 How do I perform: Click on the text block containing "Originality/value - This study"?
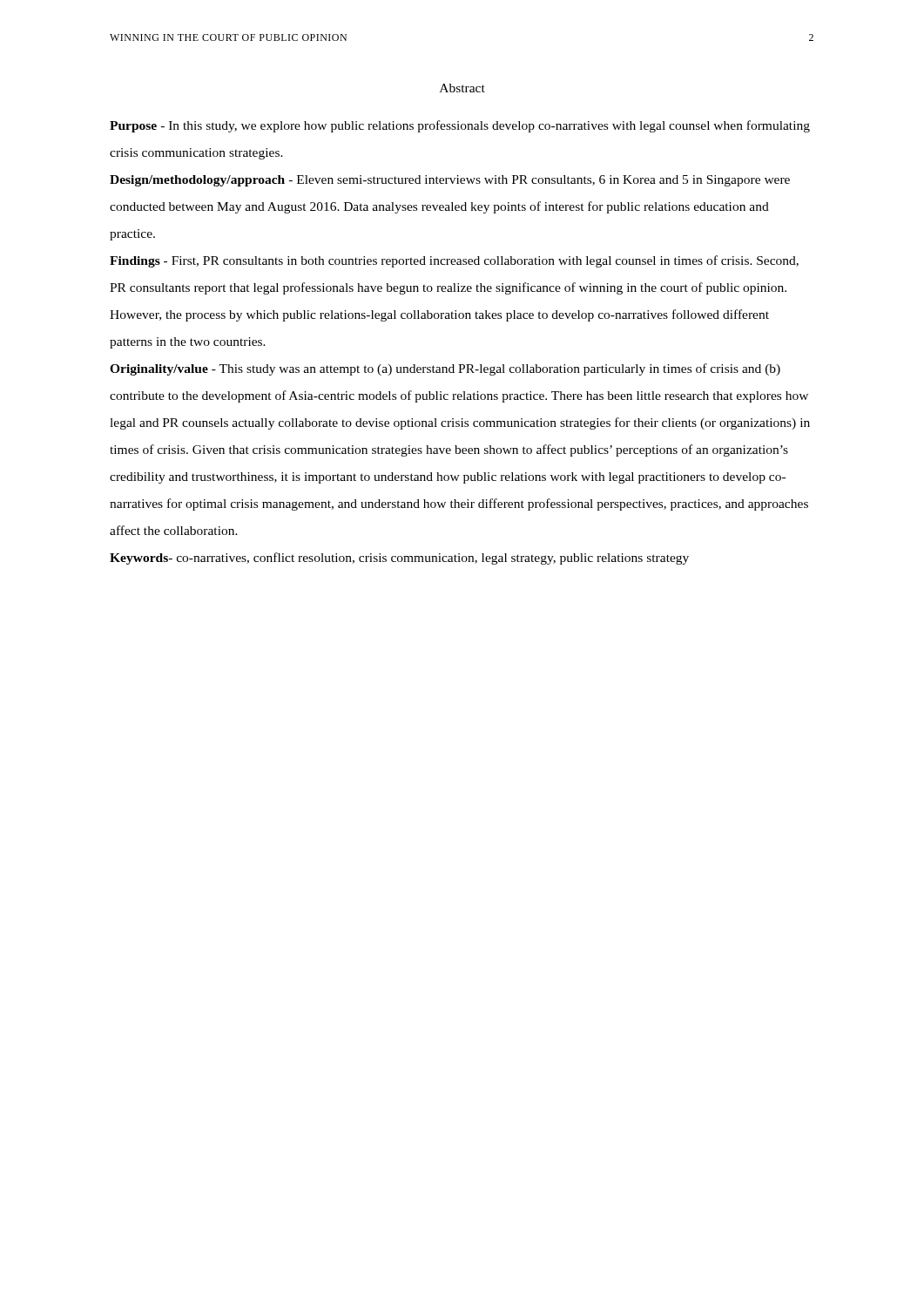[460, 449]
